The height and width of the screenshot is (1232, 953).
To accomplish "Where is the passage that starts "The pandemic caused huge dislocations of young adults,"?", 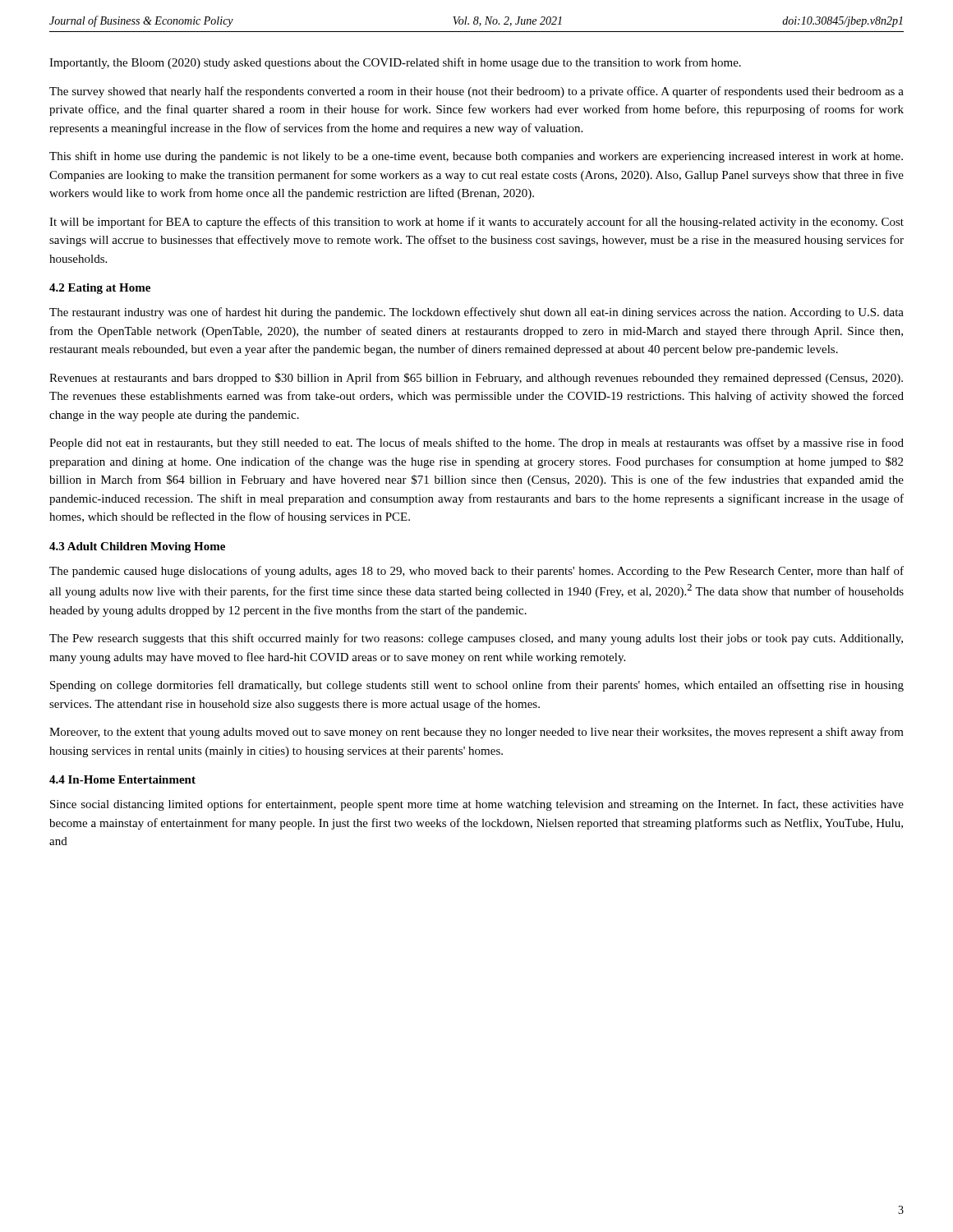I will [x=476, y=590].
